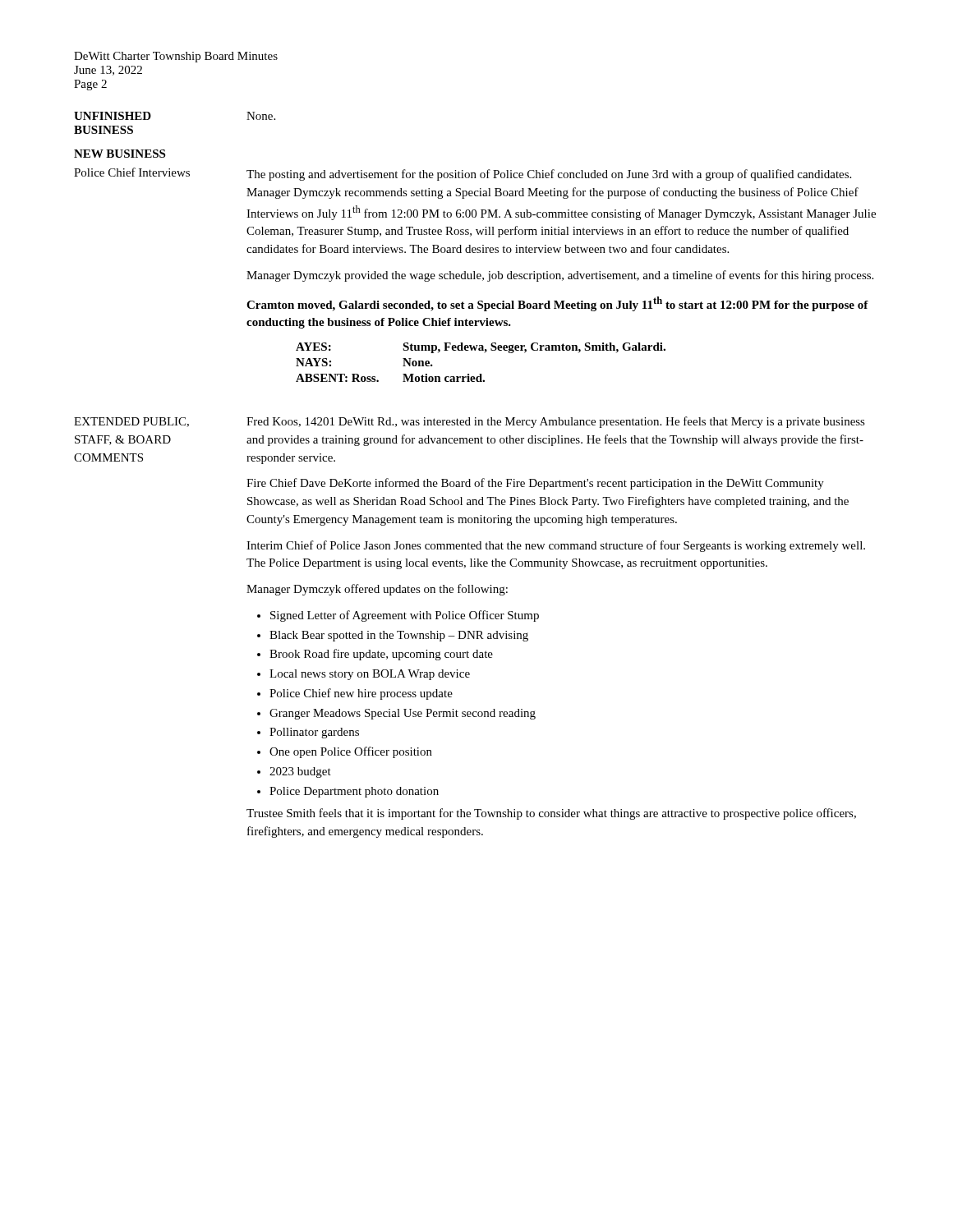953x1232 pixels.
Task: Navigate to the passage starting "One open Police Officer position"
Action: click(351, 752)
